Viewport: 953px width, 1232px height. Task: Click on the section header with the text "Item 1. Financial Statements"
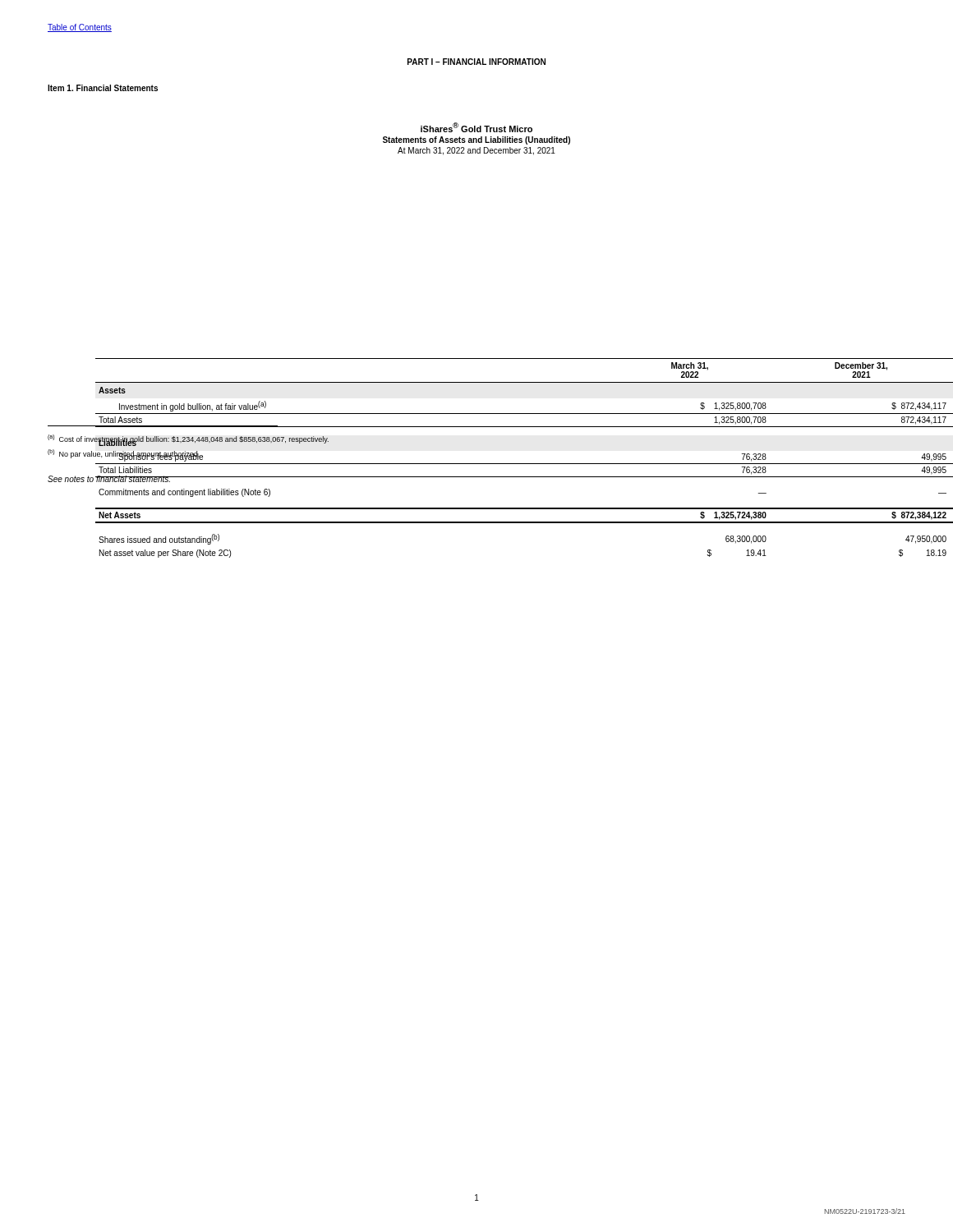103,88
